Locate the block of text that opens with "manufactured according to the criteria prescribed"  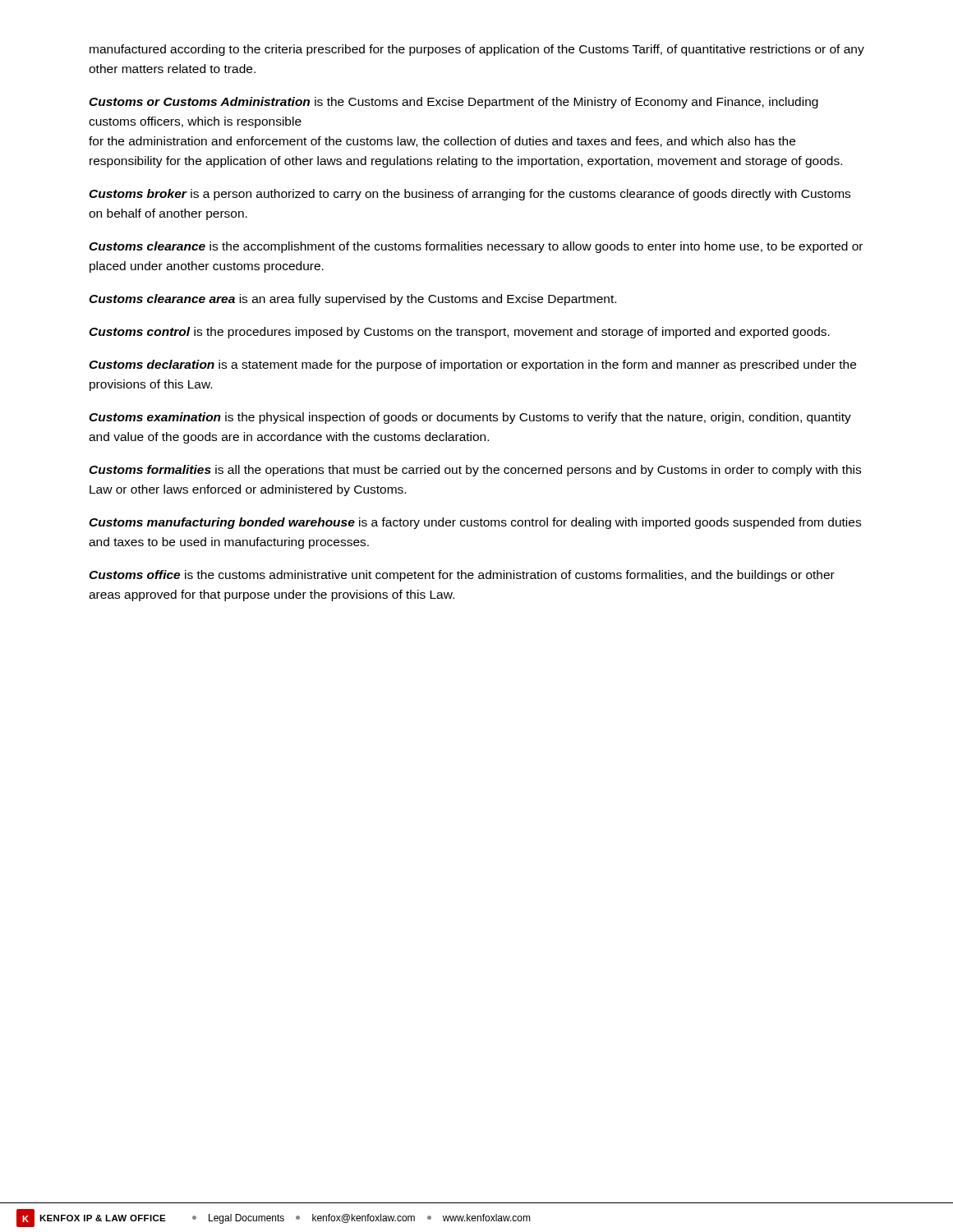pyautogui.click(x=476, y=59)
